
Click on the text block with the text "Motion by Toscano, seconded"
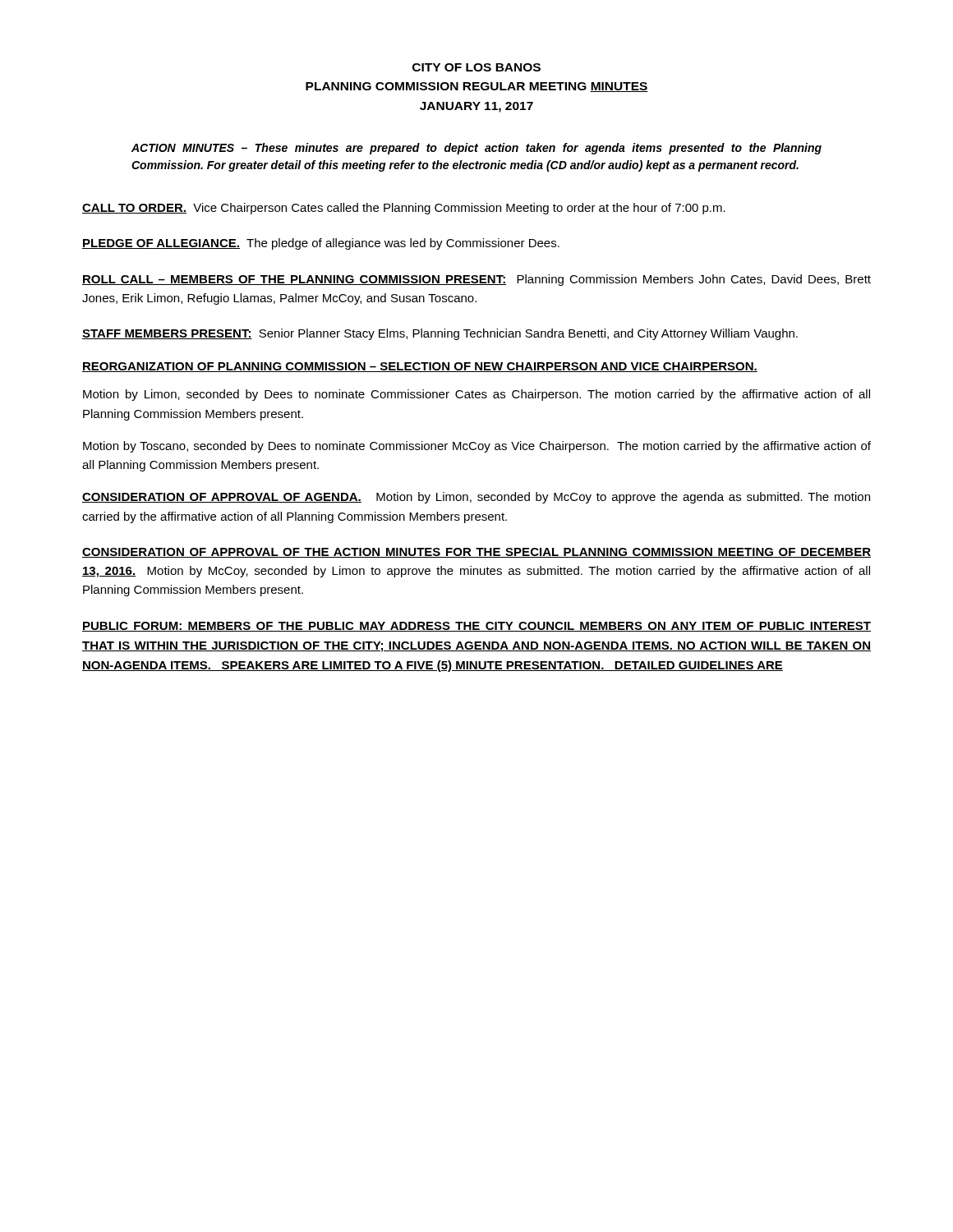(x=476, y=455)
